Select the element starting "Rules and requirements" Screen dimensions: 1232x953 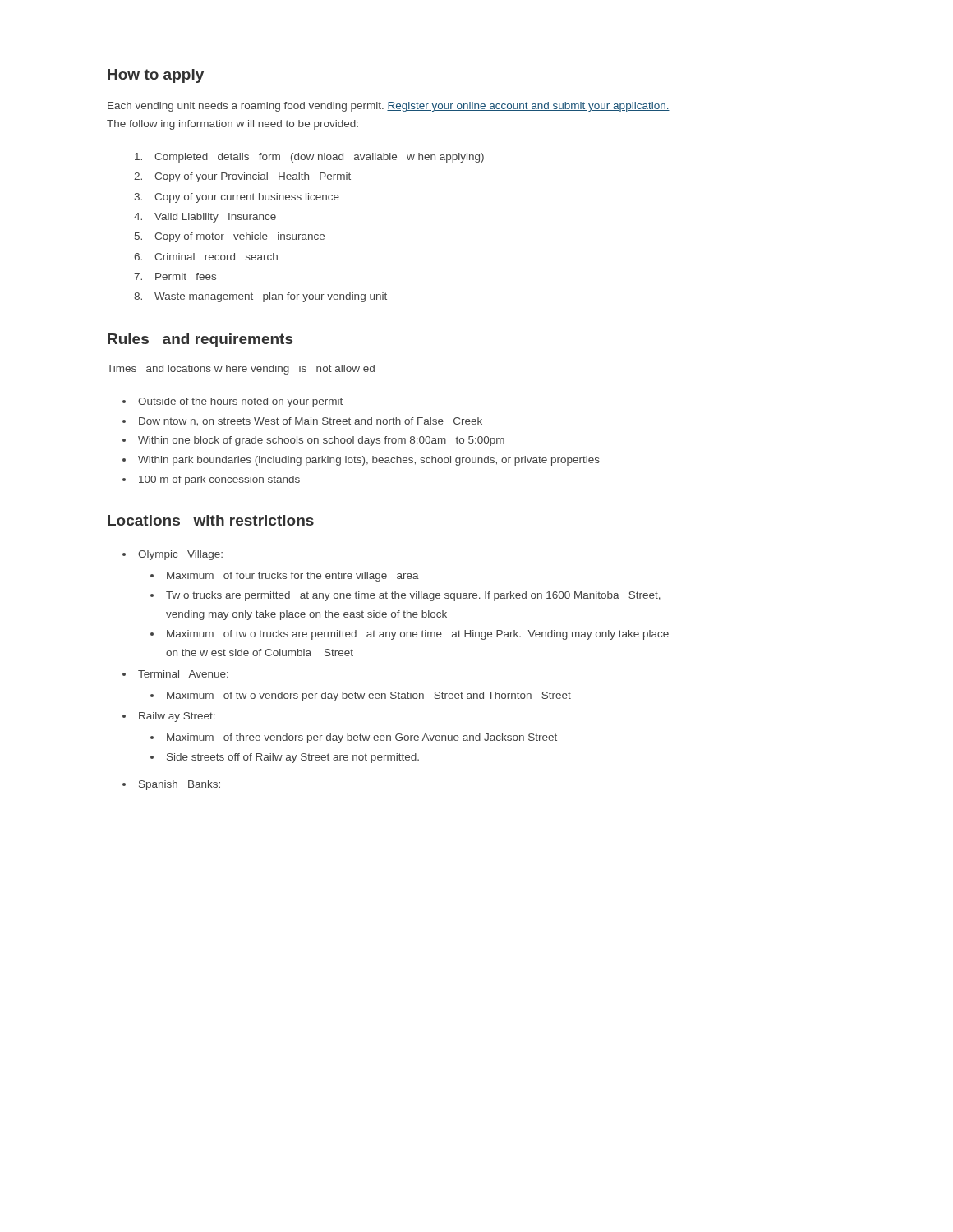[200, 338]
